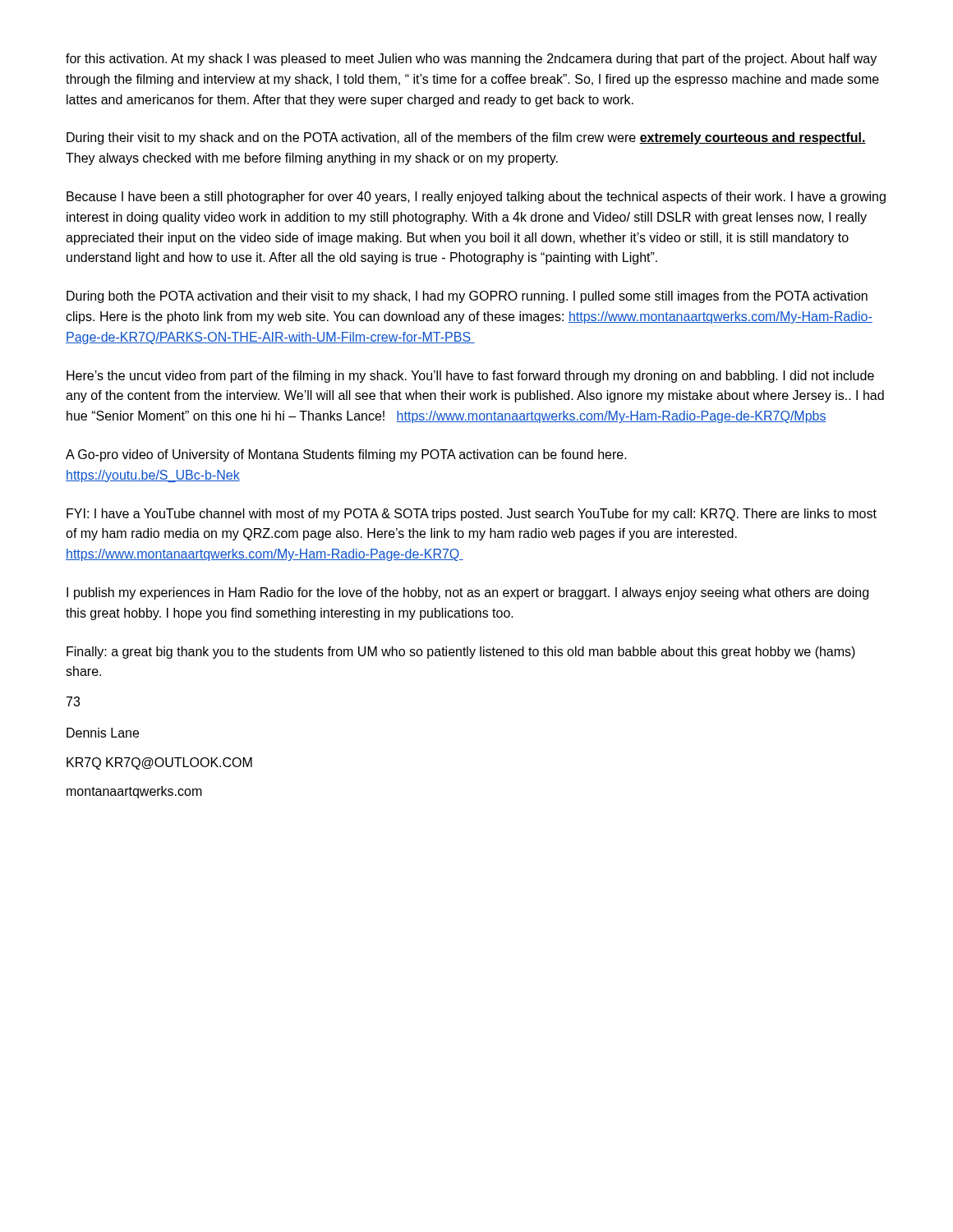Find the text starting "I publish my experiences in"
953x1232 pixels.
coord(467,603)
